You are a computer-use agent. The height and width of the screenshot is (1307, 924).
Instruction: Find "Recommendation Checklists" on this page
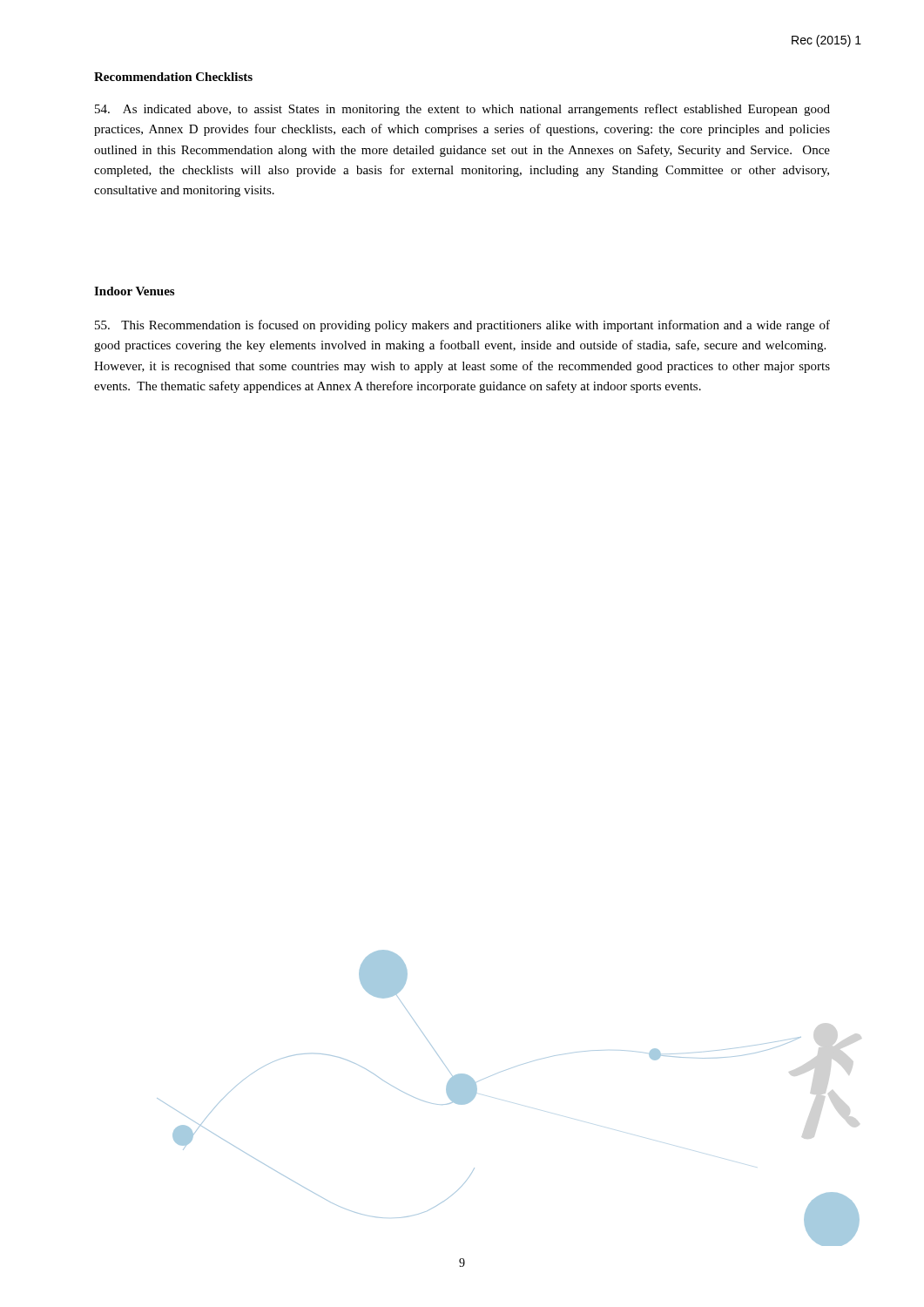(173, 77)
